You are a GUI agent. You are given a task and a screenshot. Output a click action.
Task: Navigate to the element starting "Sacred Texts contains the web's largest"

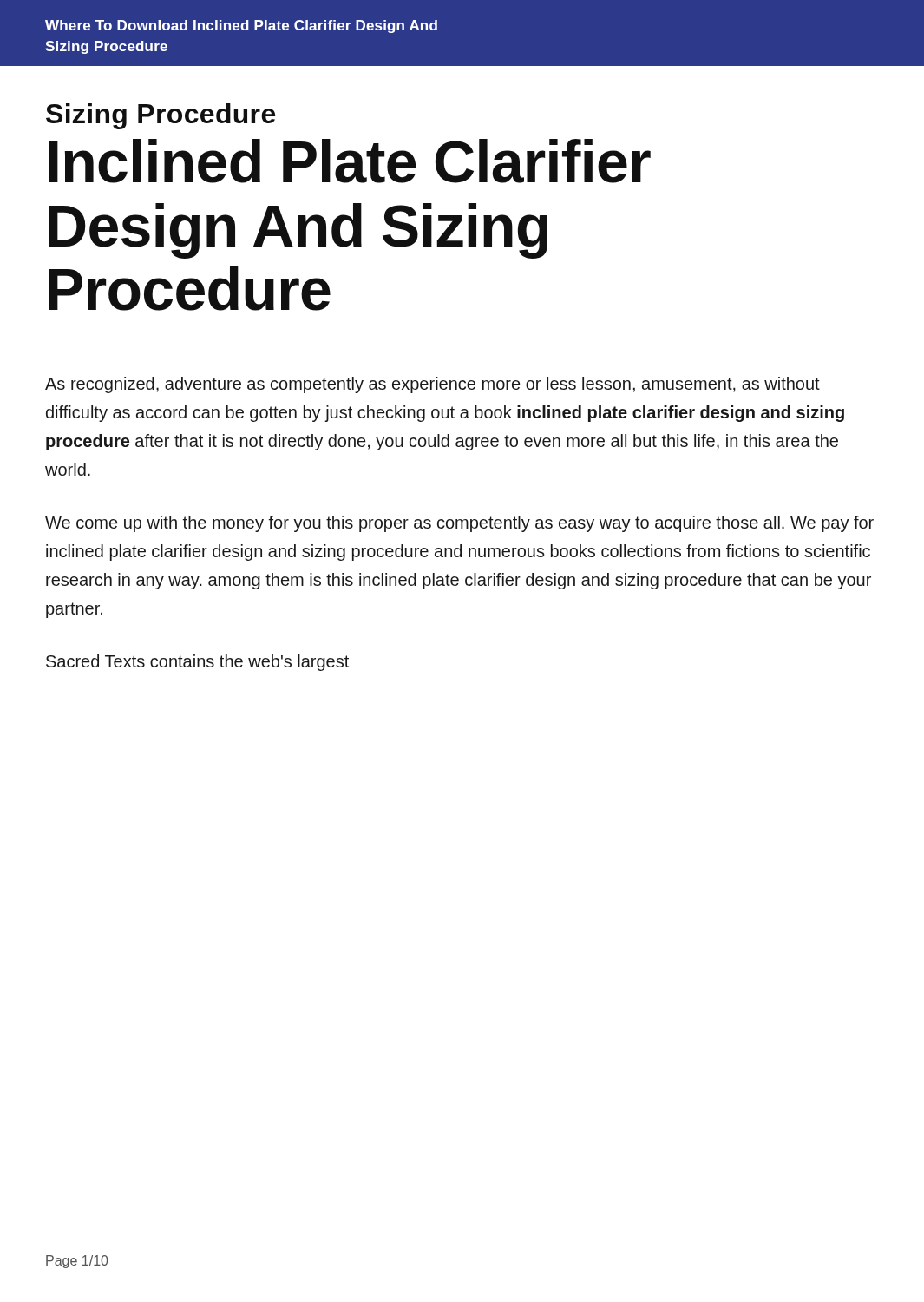click(x=197, y=663)
